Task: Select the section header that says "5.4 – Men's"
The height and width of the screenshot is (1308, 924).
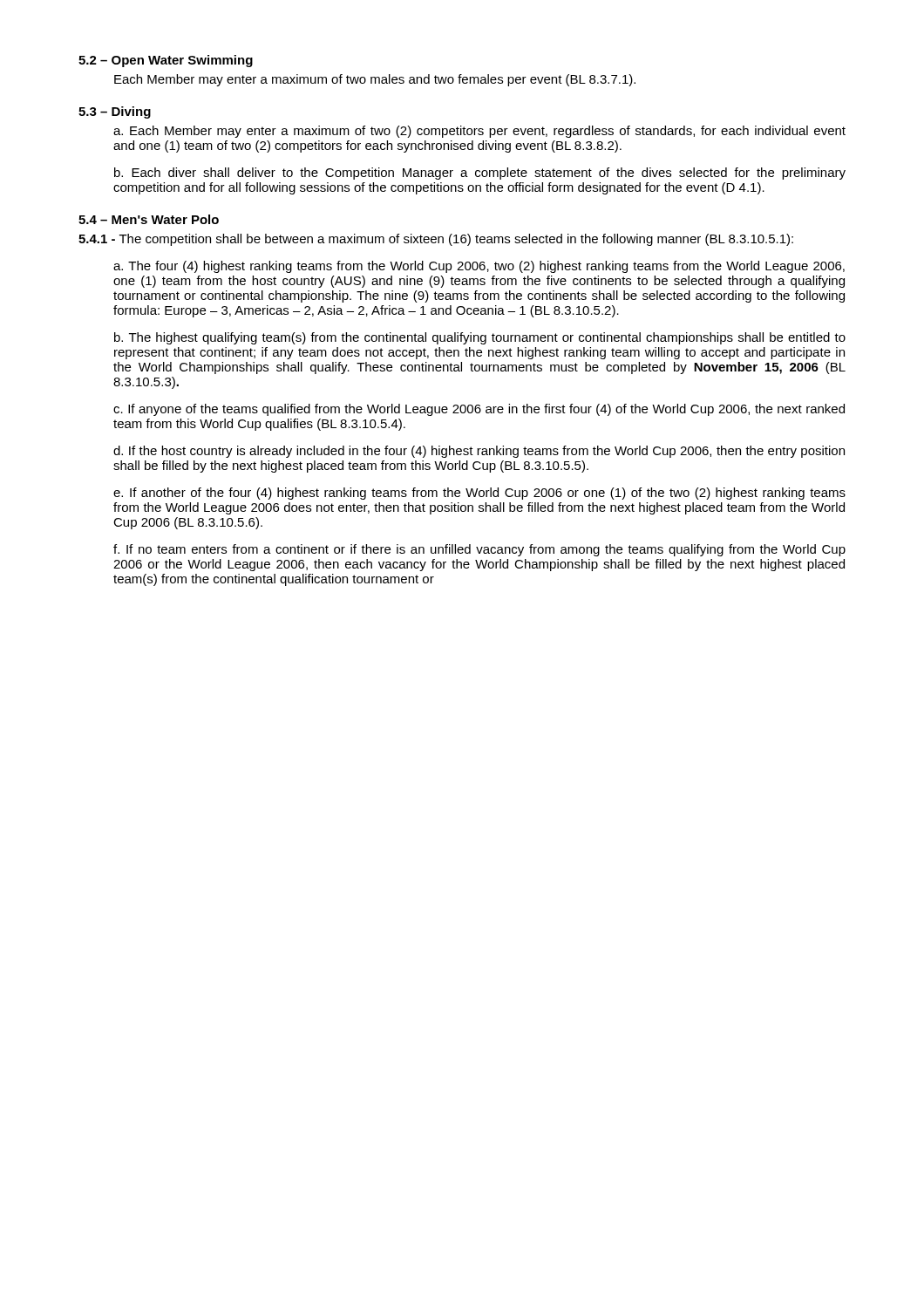Action: pos(149,219)
